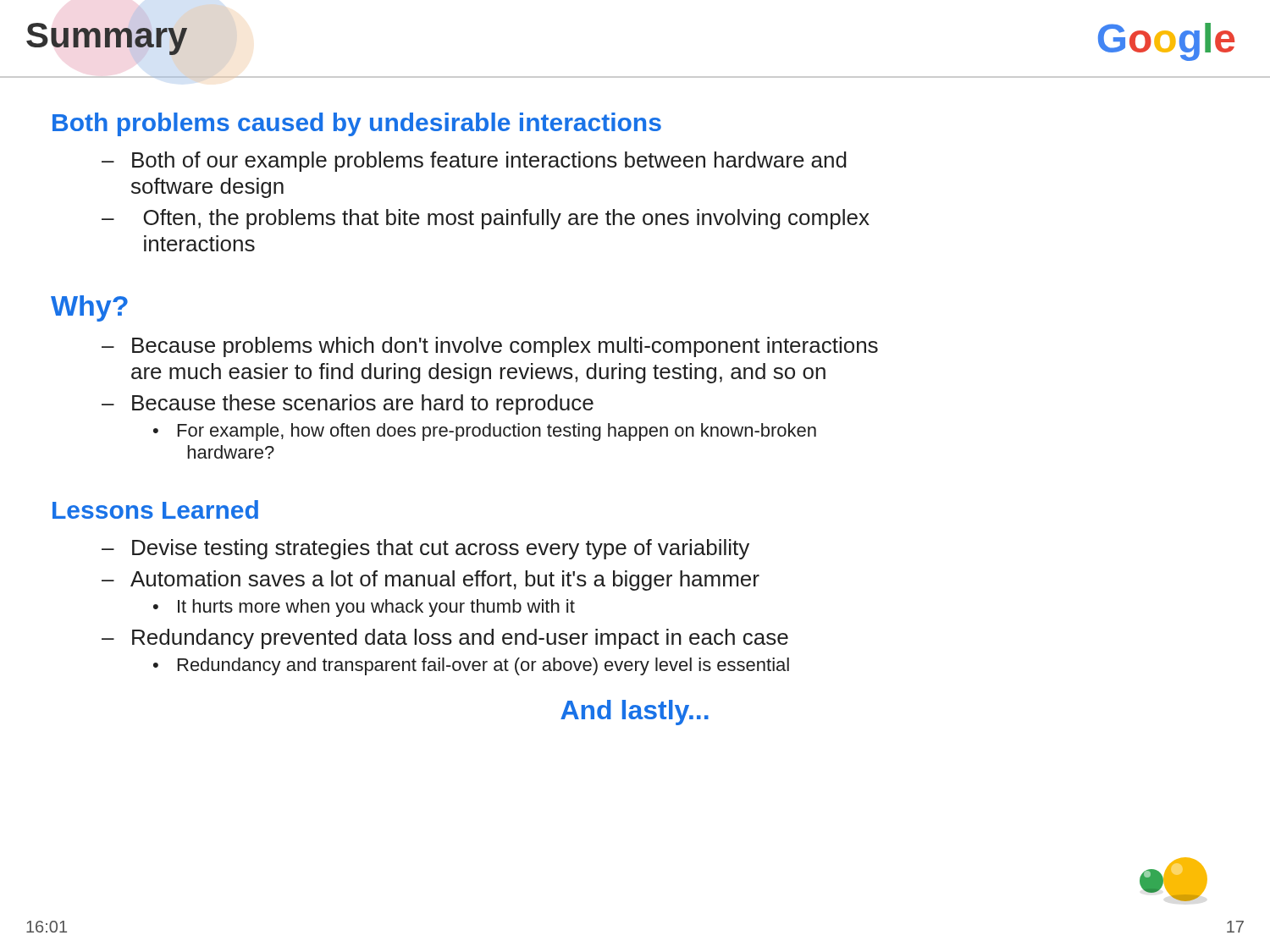Locate the illustration

coord(1177,874)
